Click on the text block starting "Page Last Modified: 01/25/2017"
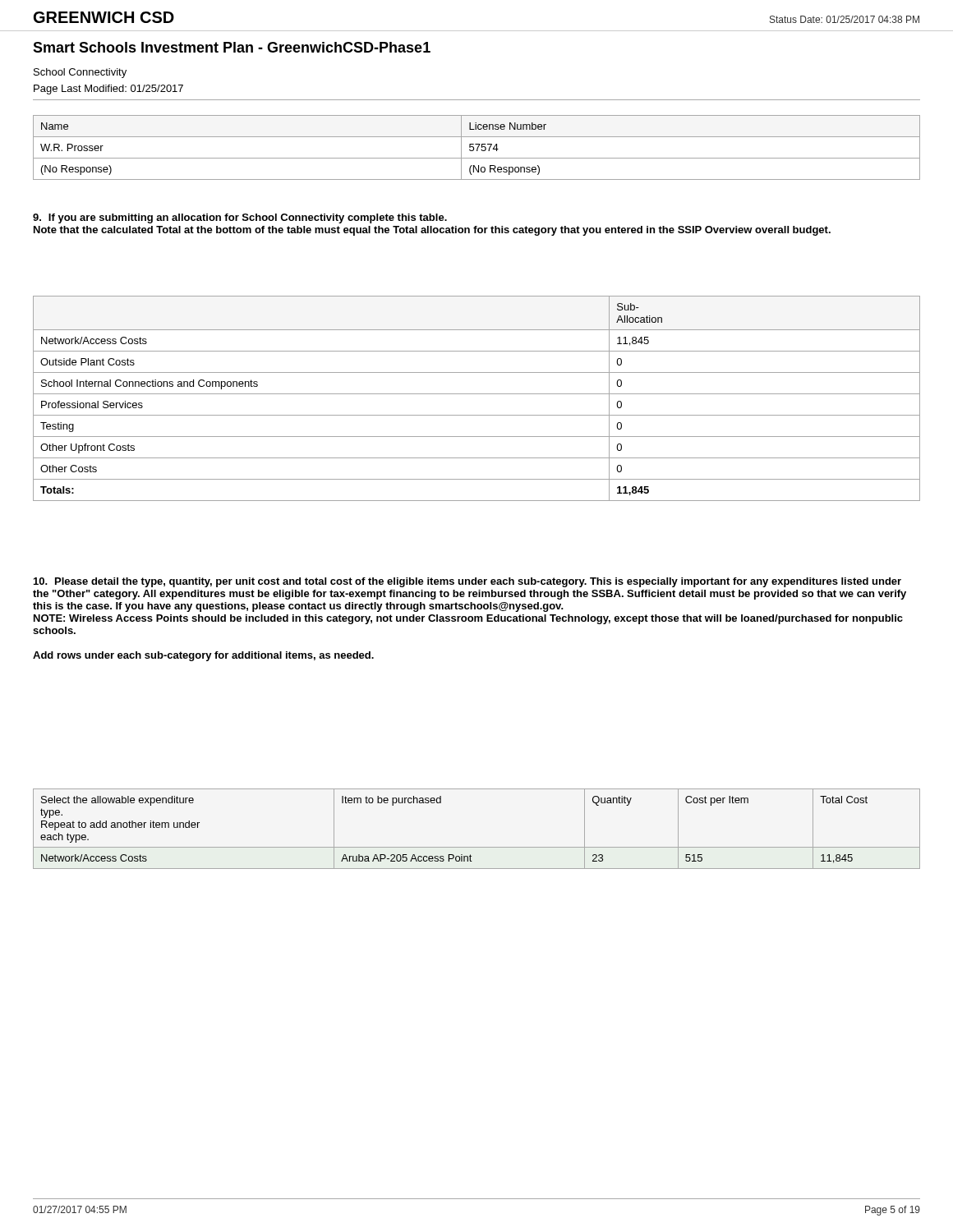This screenshot has width=953, height=1232. pyautogui.click(x=108, y=88)
